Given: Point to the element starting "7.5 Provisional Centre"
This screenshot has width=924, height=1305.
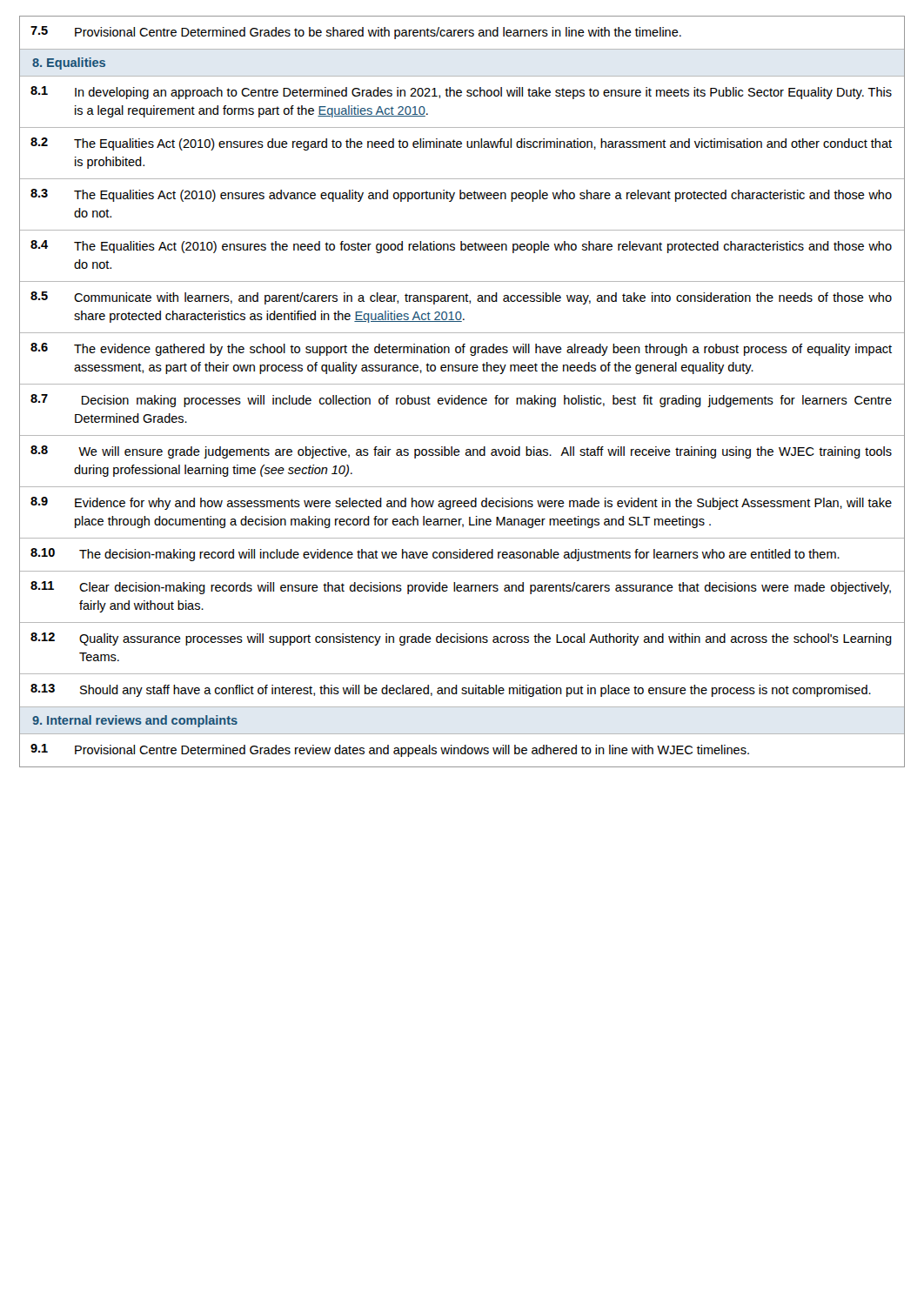Looking at the screenshot, I should point(462,33).
